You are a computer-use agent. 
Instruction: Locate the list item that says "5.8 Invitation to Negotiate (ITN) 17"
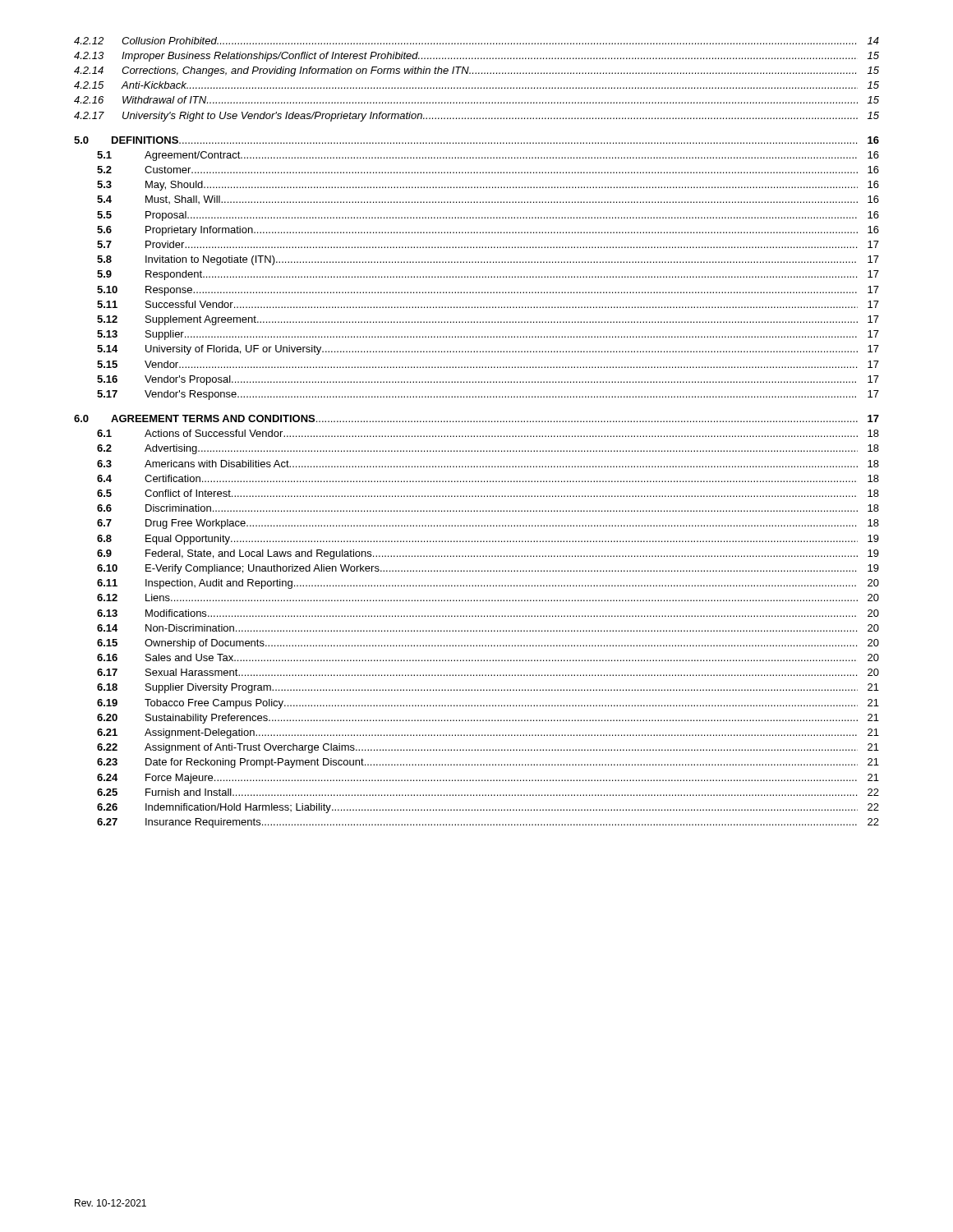coord(476,259)
